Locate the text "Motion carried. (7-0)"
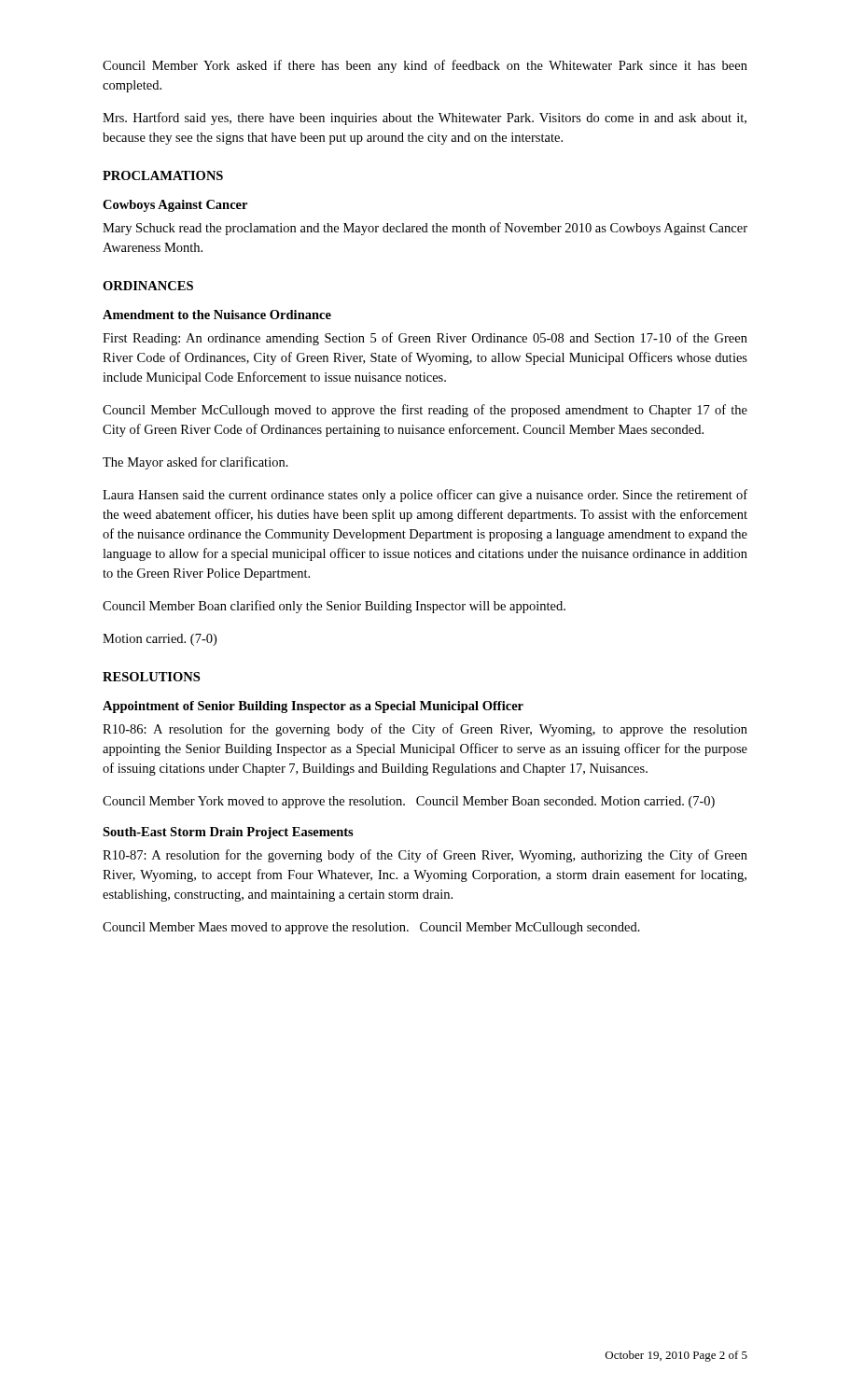The width and height of the screenshot is (850, 1400). pos(160,639)
